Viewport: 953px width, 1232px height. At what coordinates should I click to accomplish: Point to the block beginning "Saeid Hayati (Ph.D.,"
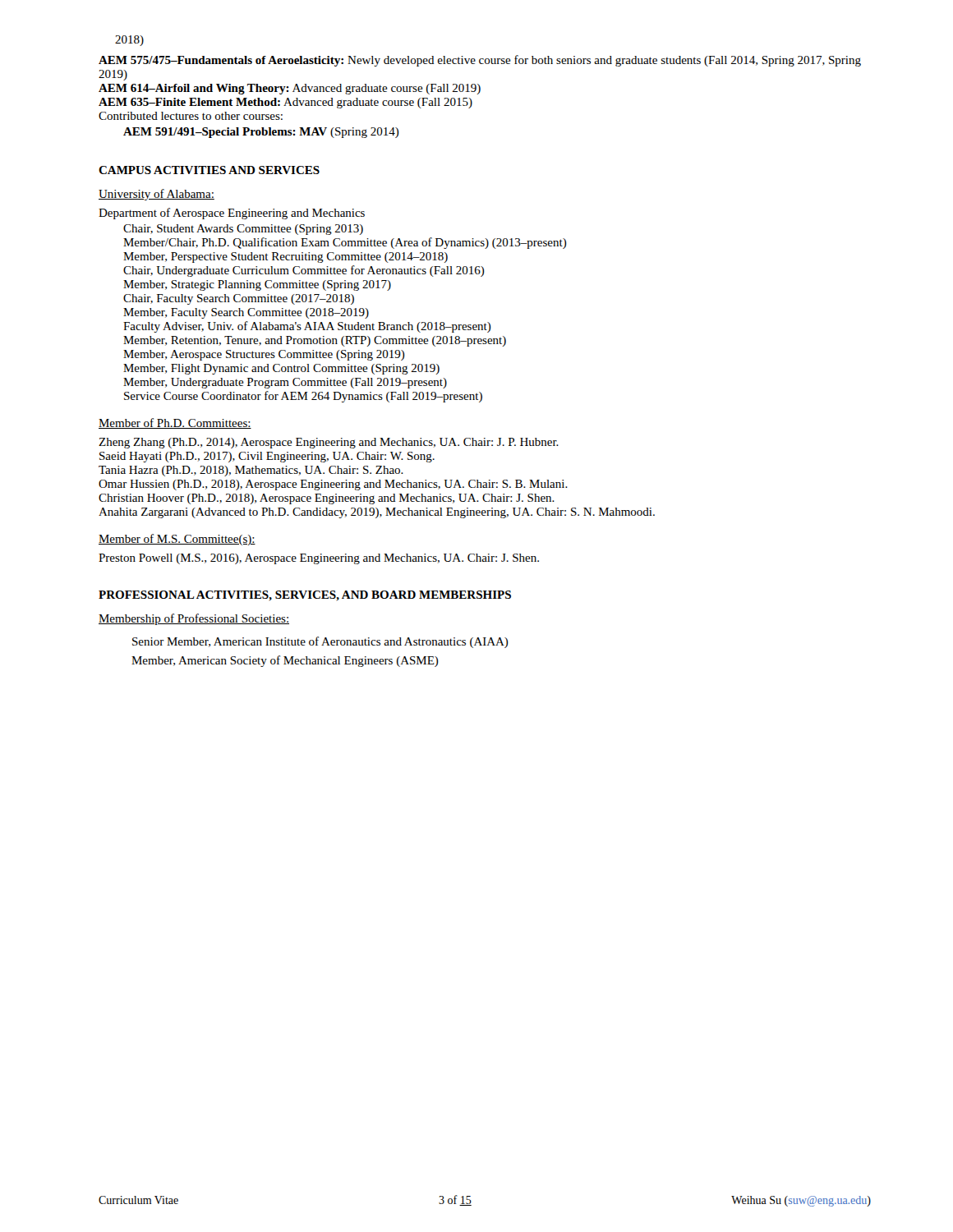485,456
